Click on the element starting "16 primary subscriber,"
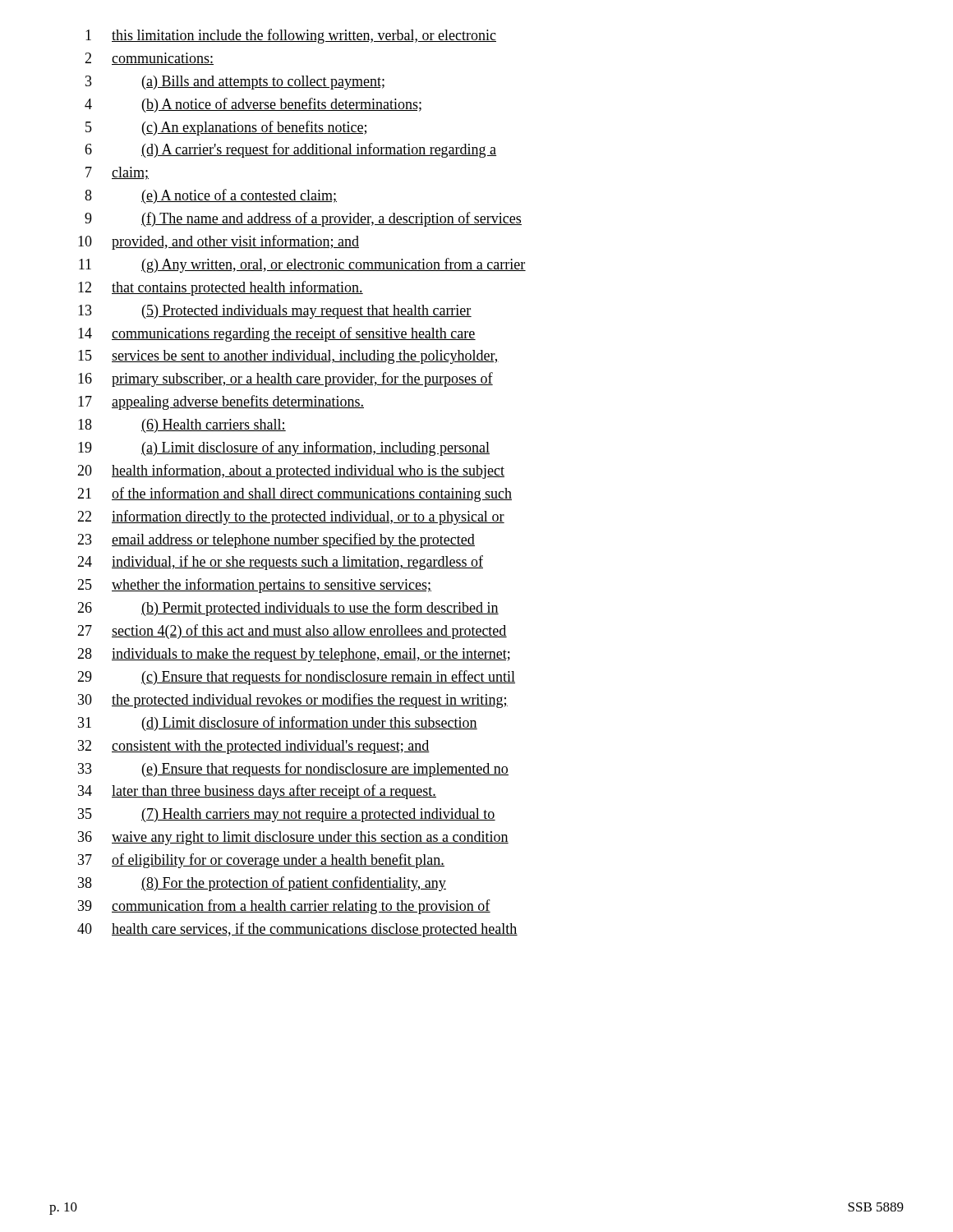Viewport: 953px width, 1232px height. [476, 380]
